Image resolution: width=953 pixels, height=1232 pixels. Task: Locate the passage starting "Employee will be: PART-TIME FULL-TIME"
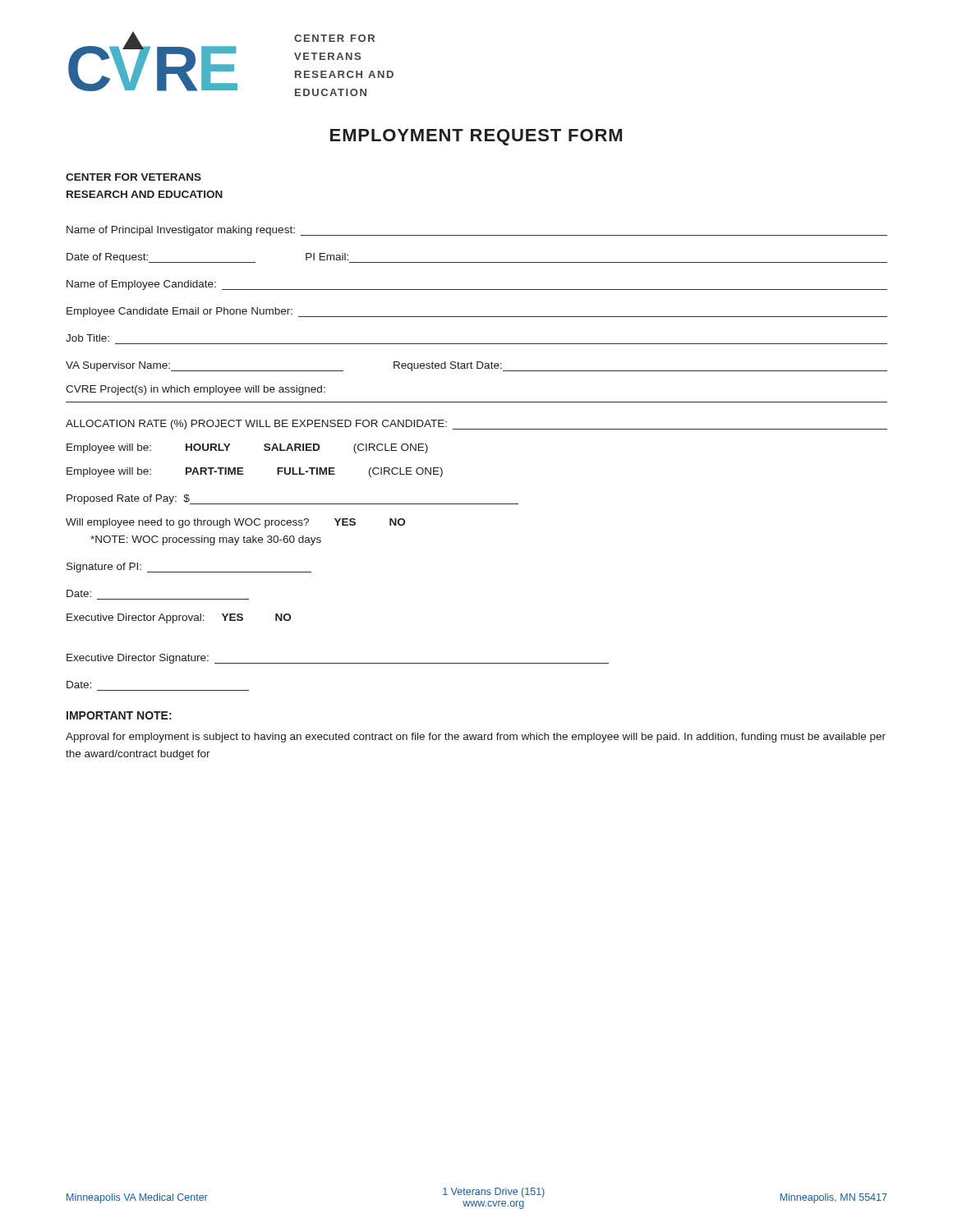tap(254, 471)
